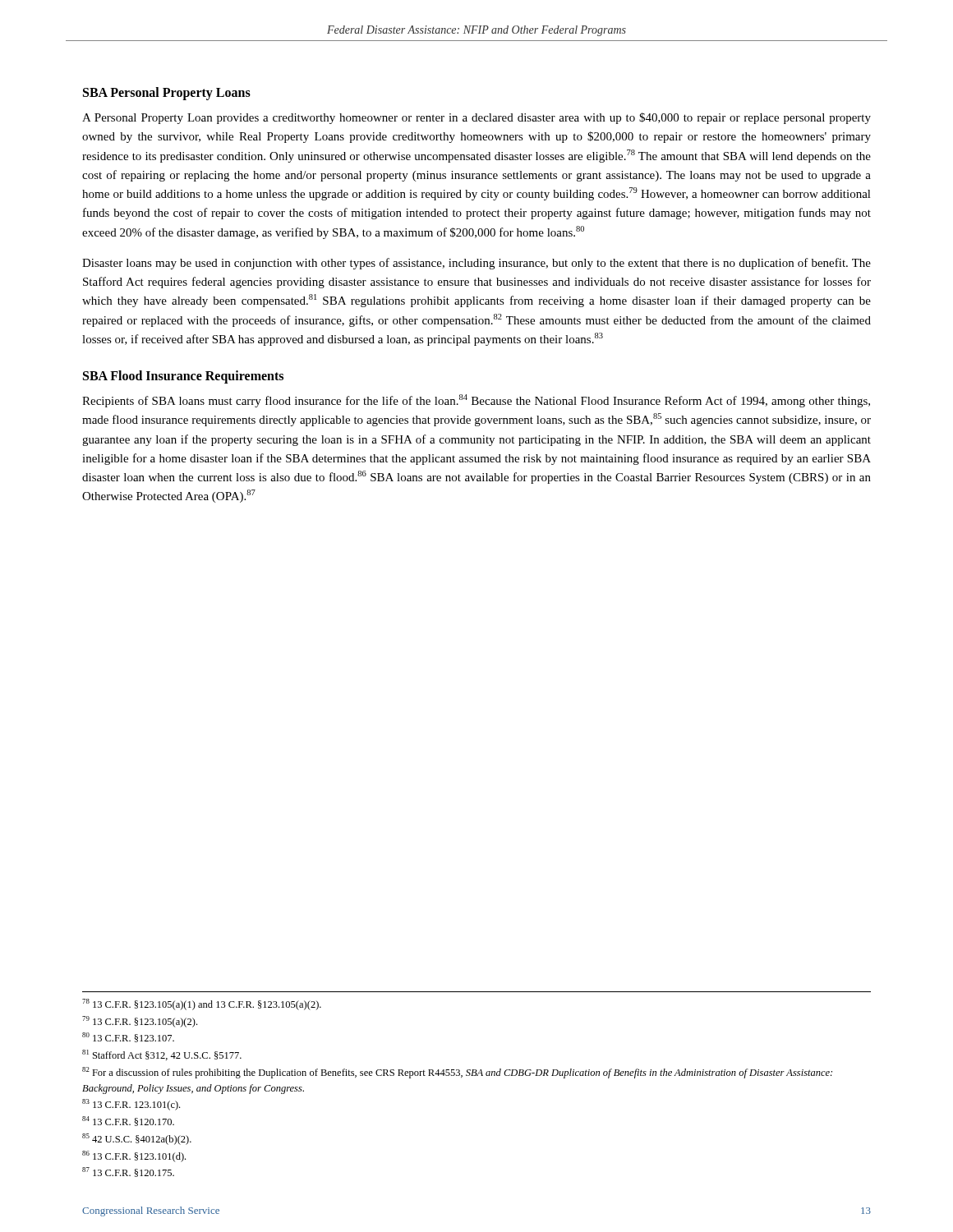Where does it say "83 13 C.F.R. 123.101(c)."?
Image resolution: width=953 pixels, height=1232 pixels.
click(x=132, y=1104)
